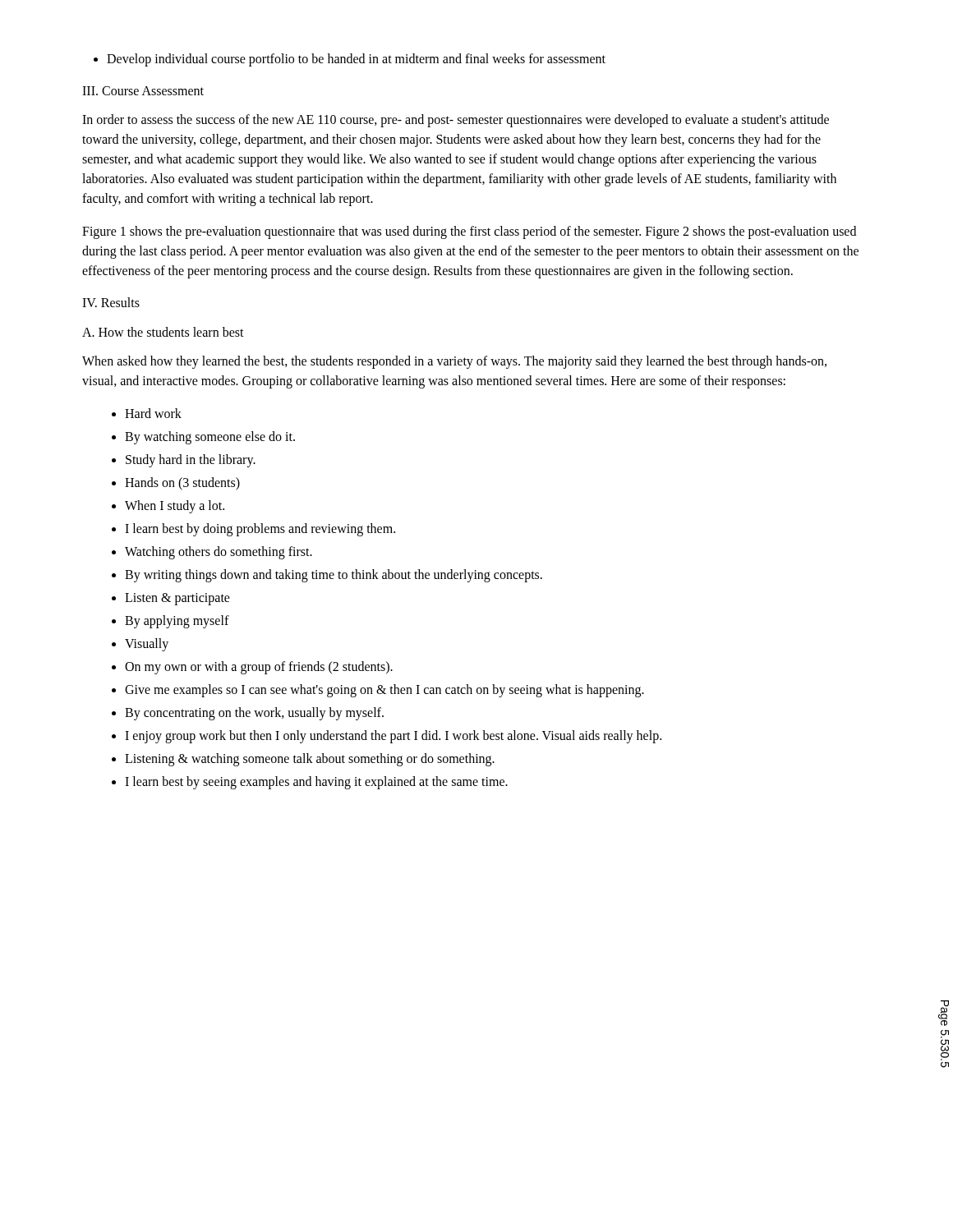Click the passage that begins "Figure 1 shows the pre-evaluation questionnaire"
953x1232 pixels.
click(x=472, y=251)
